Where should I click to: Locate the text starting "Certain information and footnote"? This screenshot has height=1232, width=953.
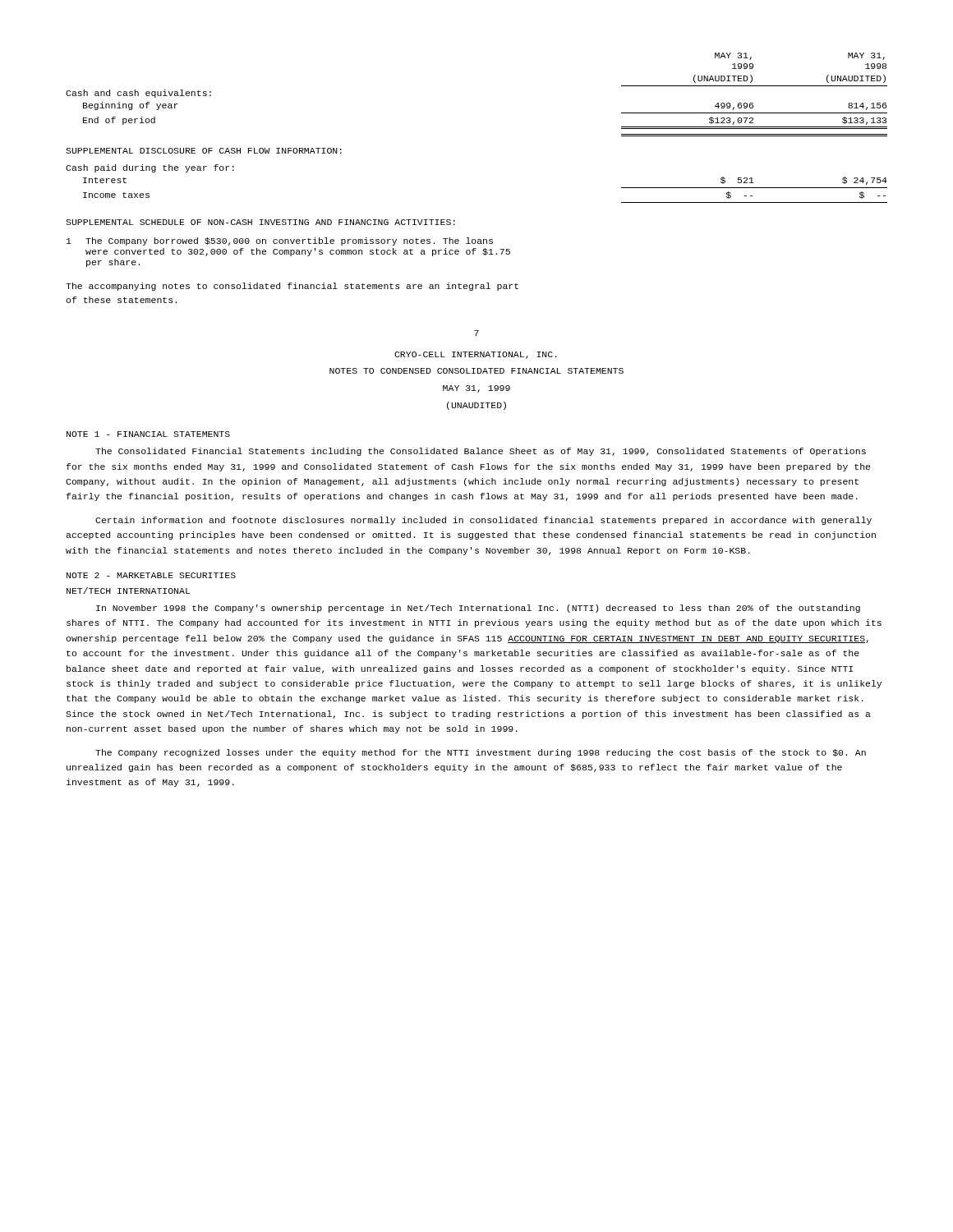(x=471, y=535)
